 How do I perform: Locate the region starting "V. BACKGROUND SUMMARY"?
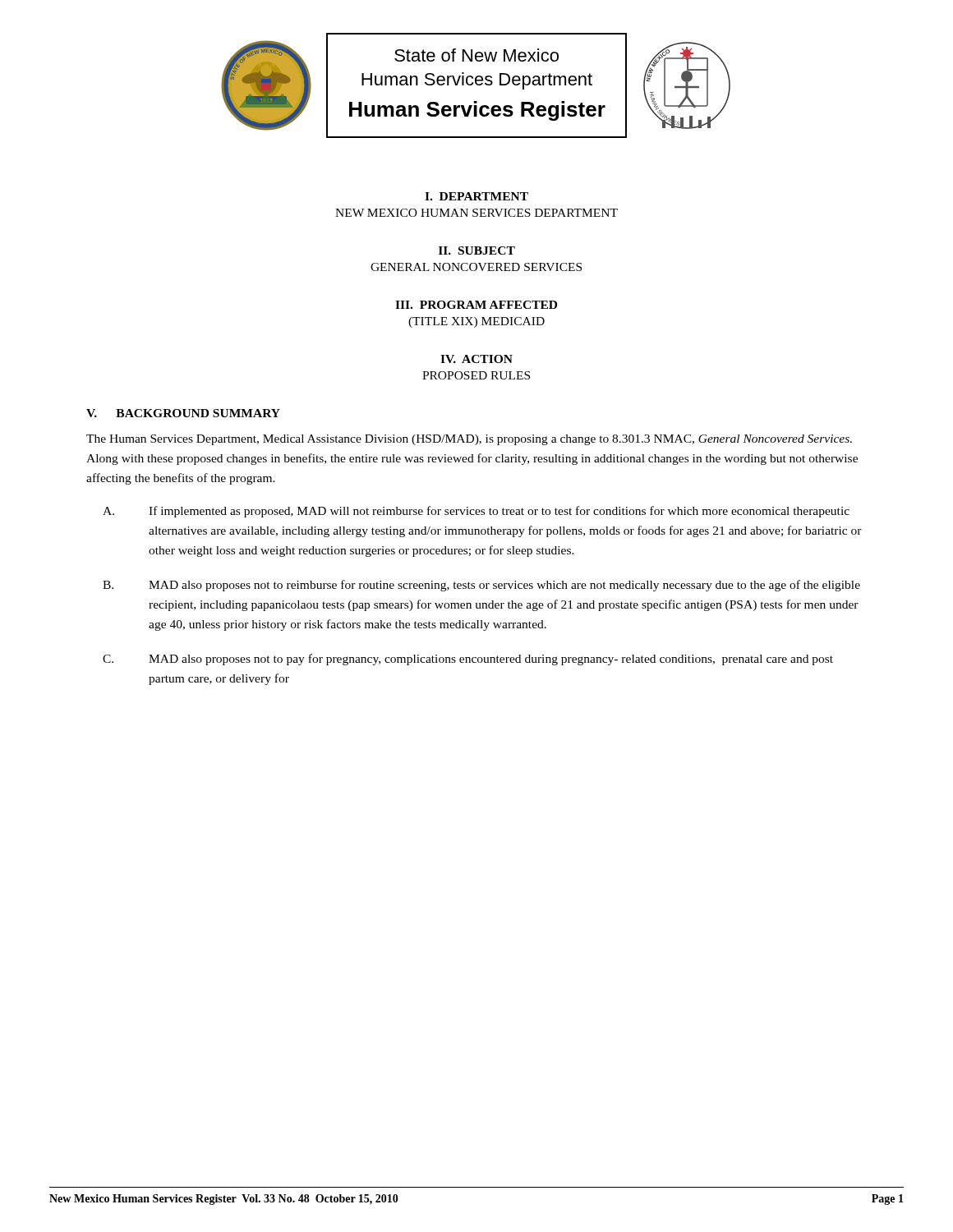[183, 413]
